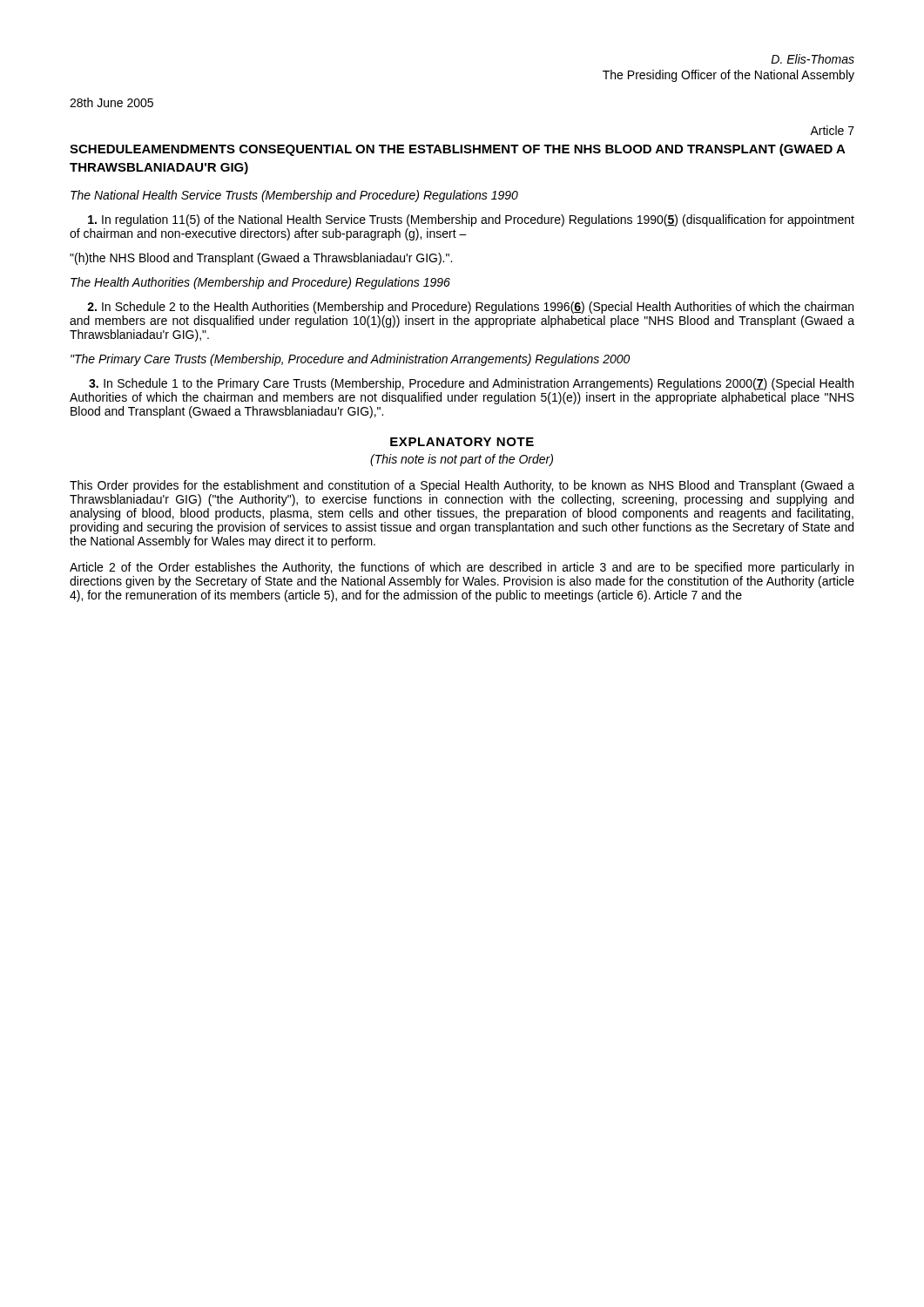Point to "28th June 2005"
The height and width of the screenshot is (1307, 924).
click(x=112, y=103)
